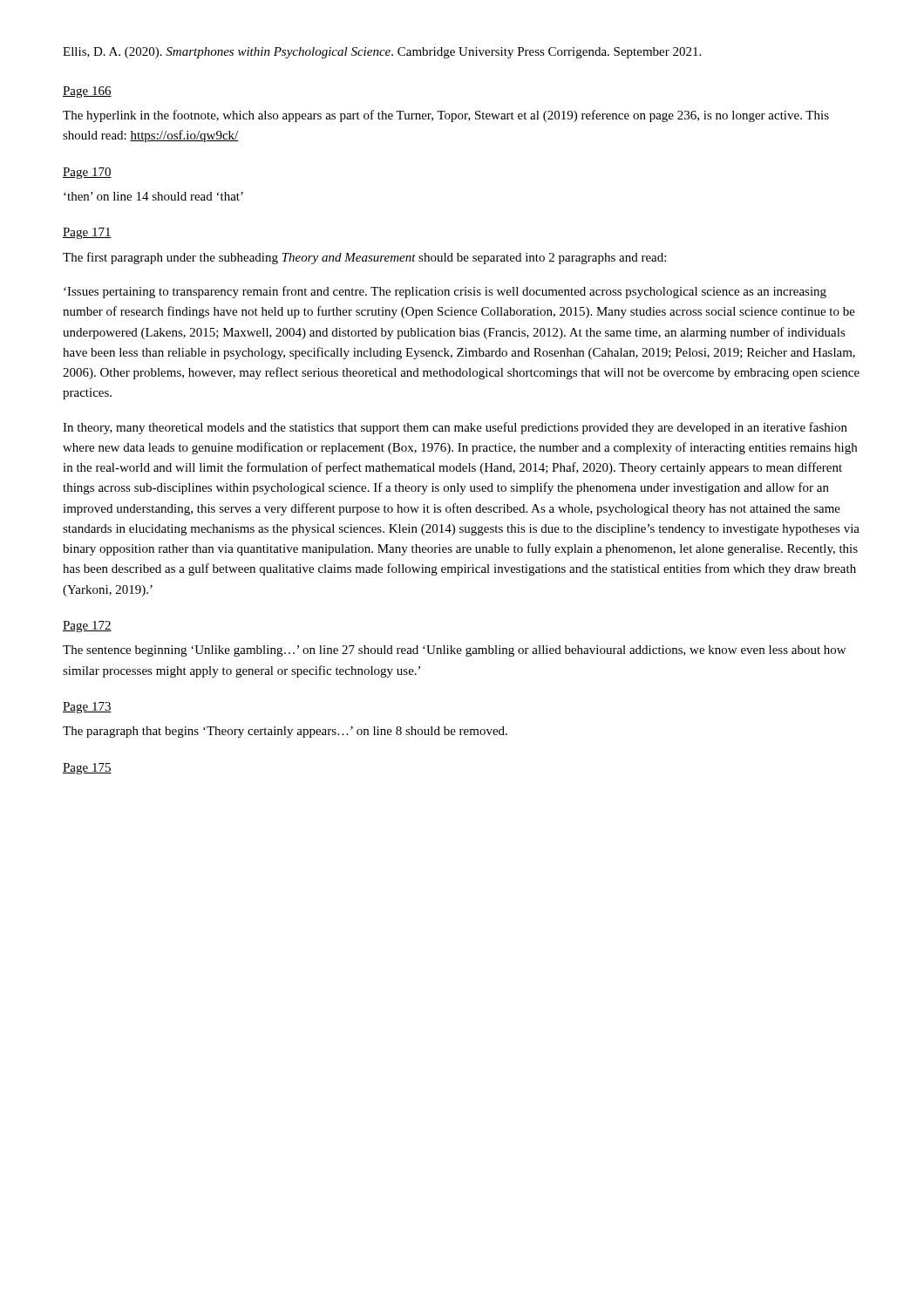Point to the block beginning "The paragraph that begins ‘Theory certainly"
This screenshot has width=924, height=1308.
click(x=285, y=731)
